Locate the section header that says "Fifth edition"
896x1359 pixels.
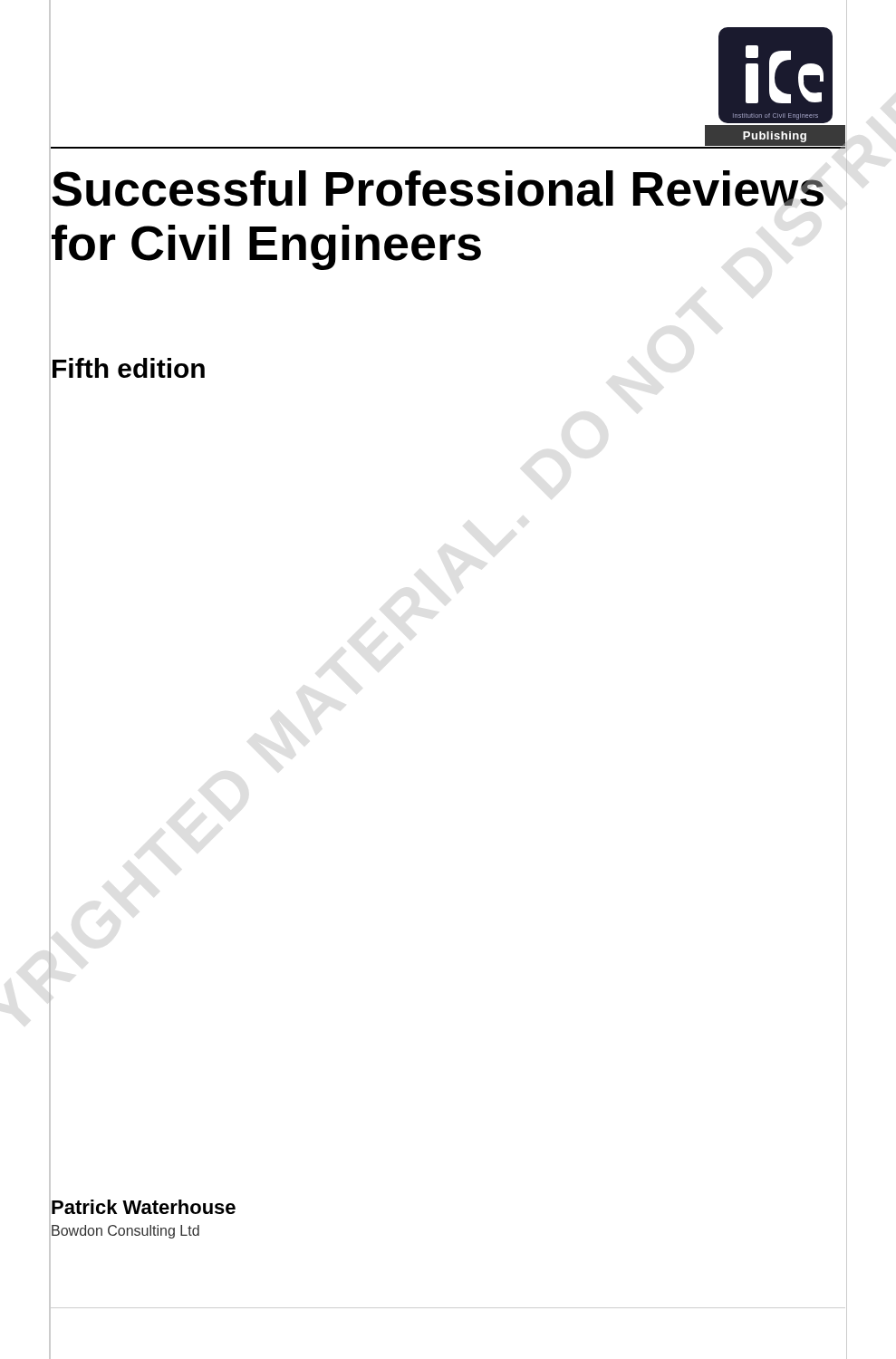click(x=128, y=368)
